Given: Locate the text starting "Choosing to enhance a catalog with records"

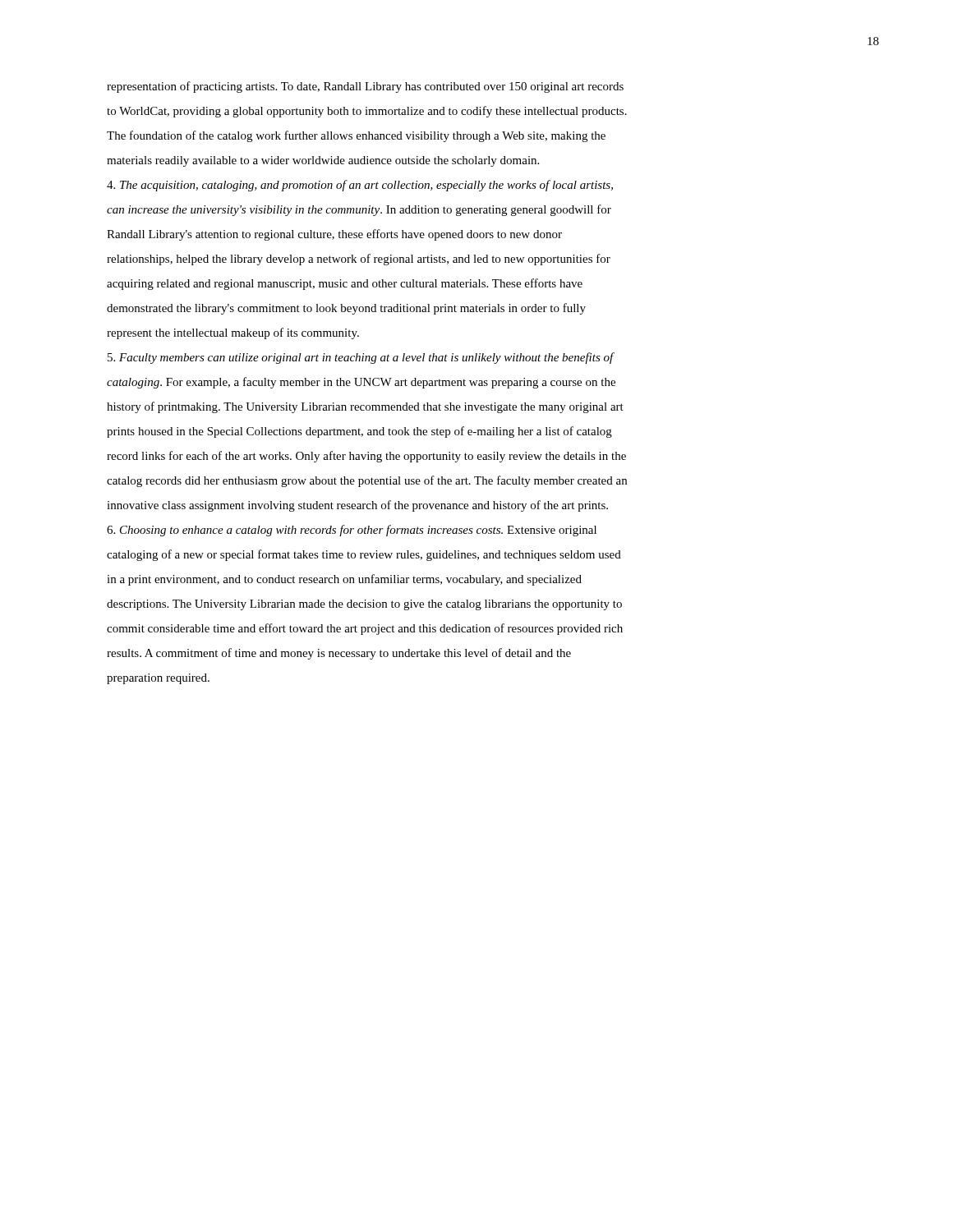Looking at the screenshot, I should [x=487, y=604].
